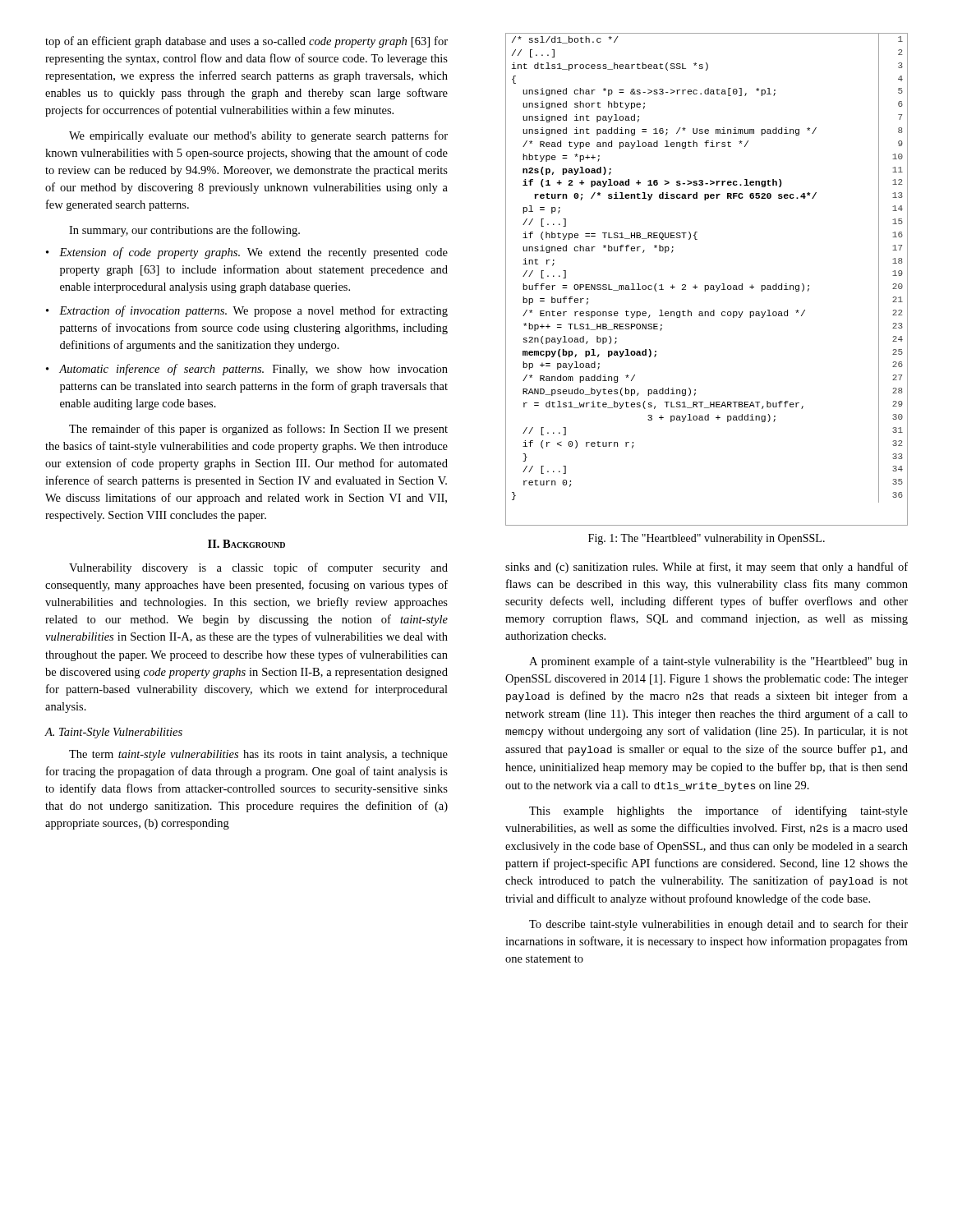Screen dimensions: 1232x953
Task: Find the section header with the text "II. Background"
Action: [246, 544]
